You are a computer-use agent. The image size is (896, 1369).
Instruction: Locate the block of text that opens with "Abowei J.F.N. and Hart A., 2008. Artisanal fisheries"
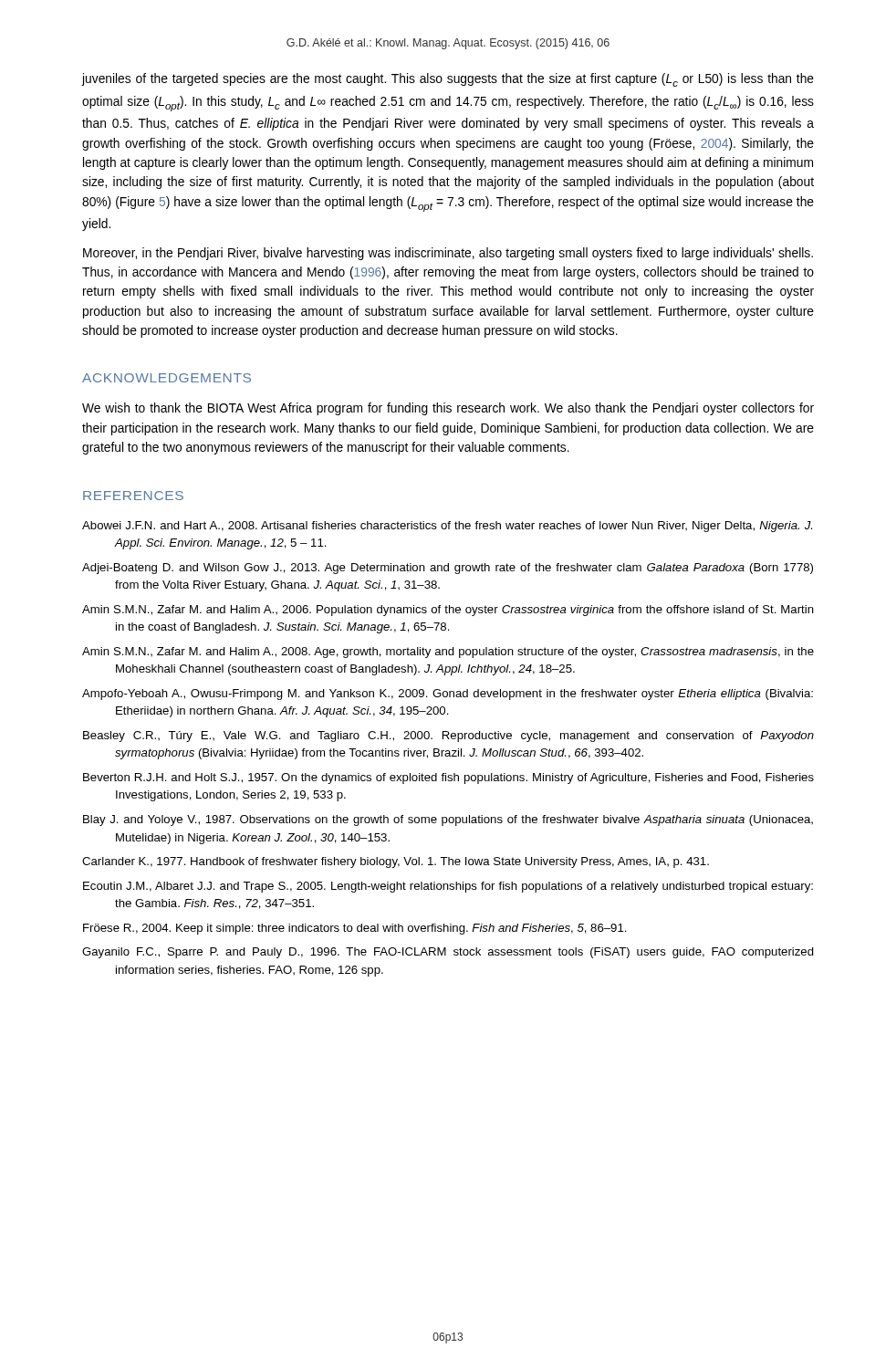coord(448,534)
